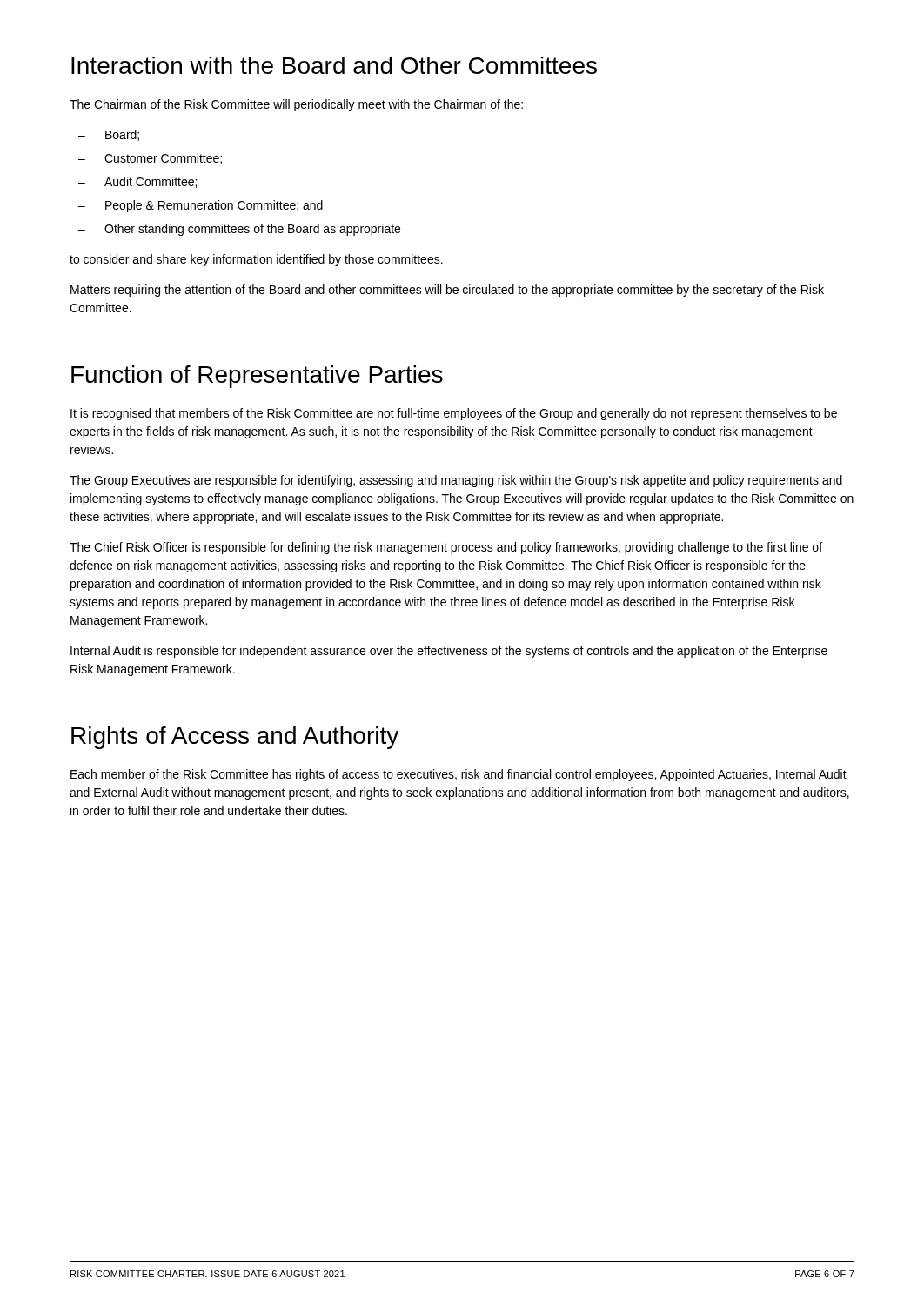
Task: Find the title that says "Interaction with the Board and Other Committees"
Action: pos(462,66)
